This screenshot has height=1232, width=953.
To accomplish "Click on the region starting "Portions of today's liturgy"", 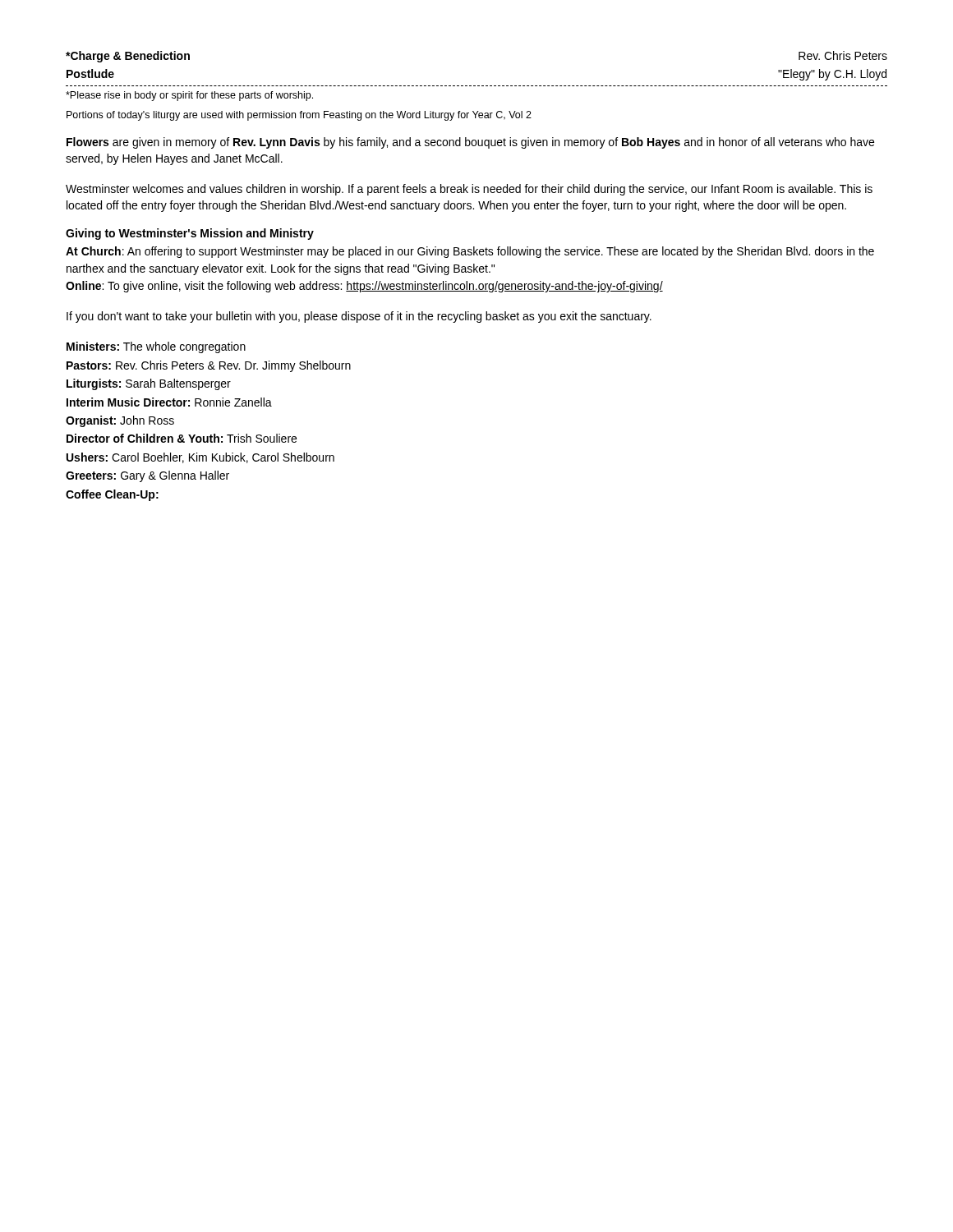I will pyautogui.click(x=299, y=115).
